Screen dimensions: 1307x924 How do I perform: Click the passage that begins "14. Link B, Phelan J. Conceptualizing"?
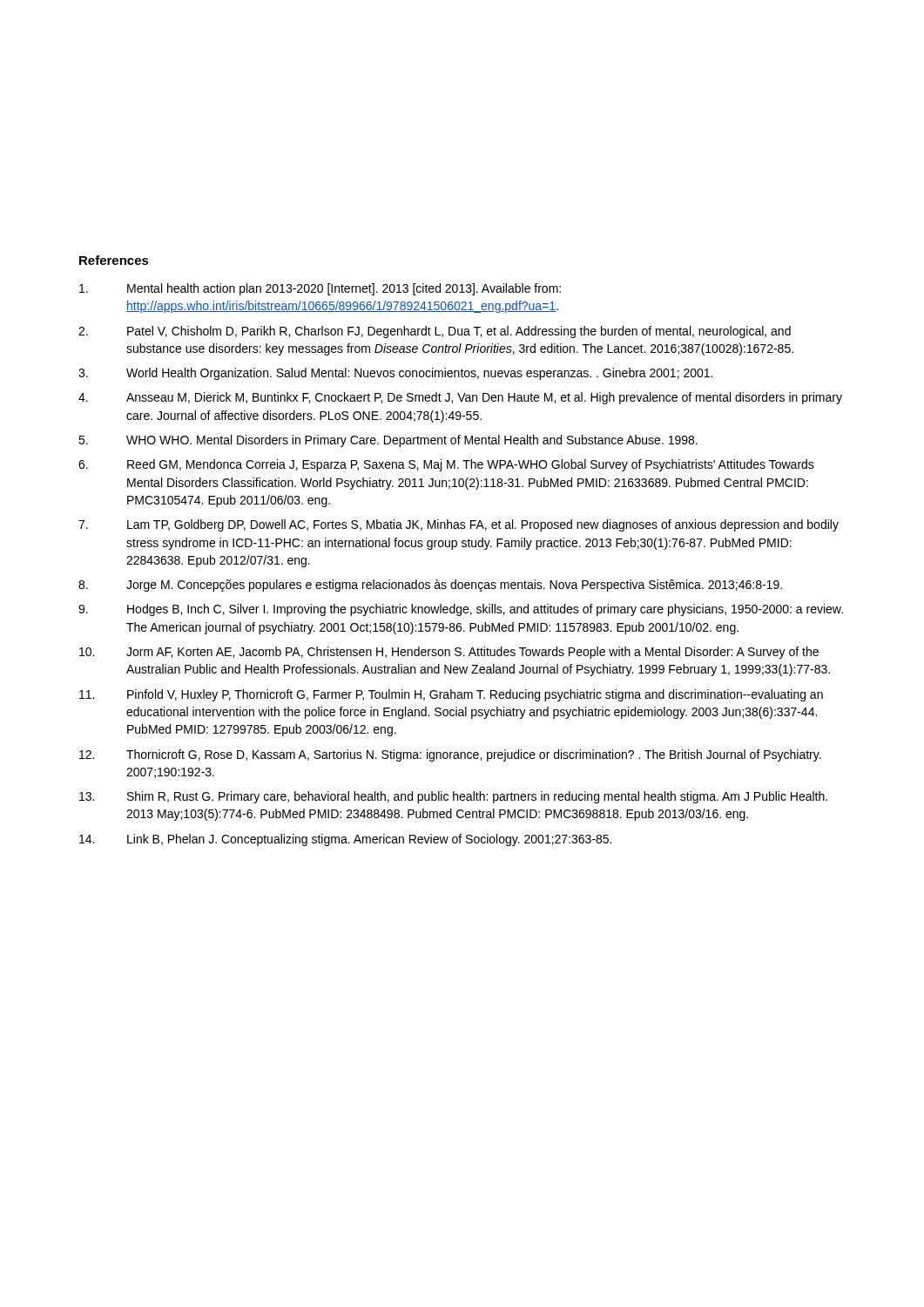click(x=462, y=839)
